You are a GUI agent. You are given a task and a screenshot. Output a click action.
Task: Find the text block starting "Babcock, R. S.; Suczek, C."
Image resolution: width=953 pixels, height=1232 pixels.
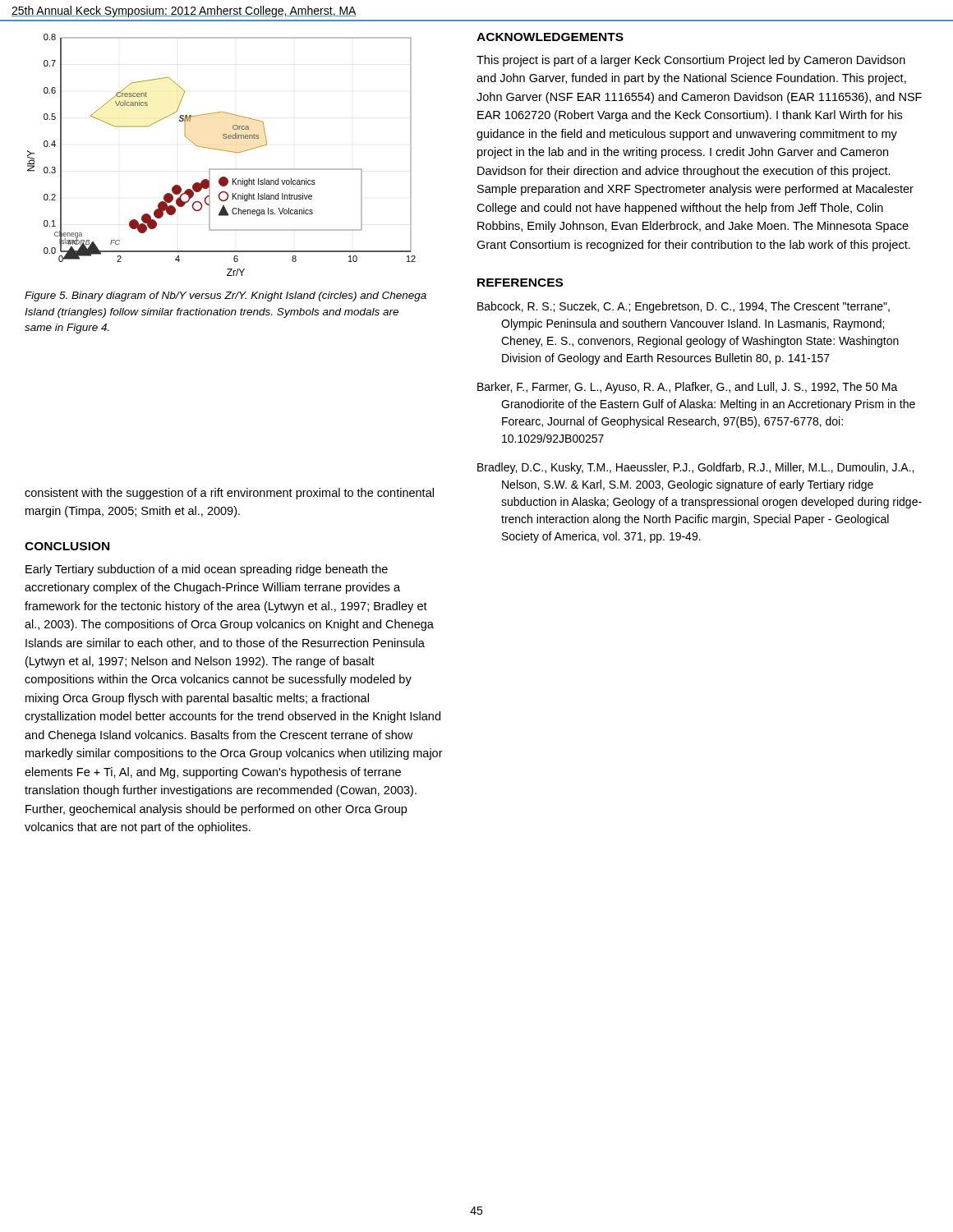pyautogui.click(x=688, y=332)
